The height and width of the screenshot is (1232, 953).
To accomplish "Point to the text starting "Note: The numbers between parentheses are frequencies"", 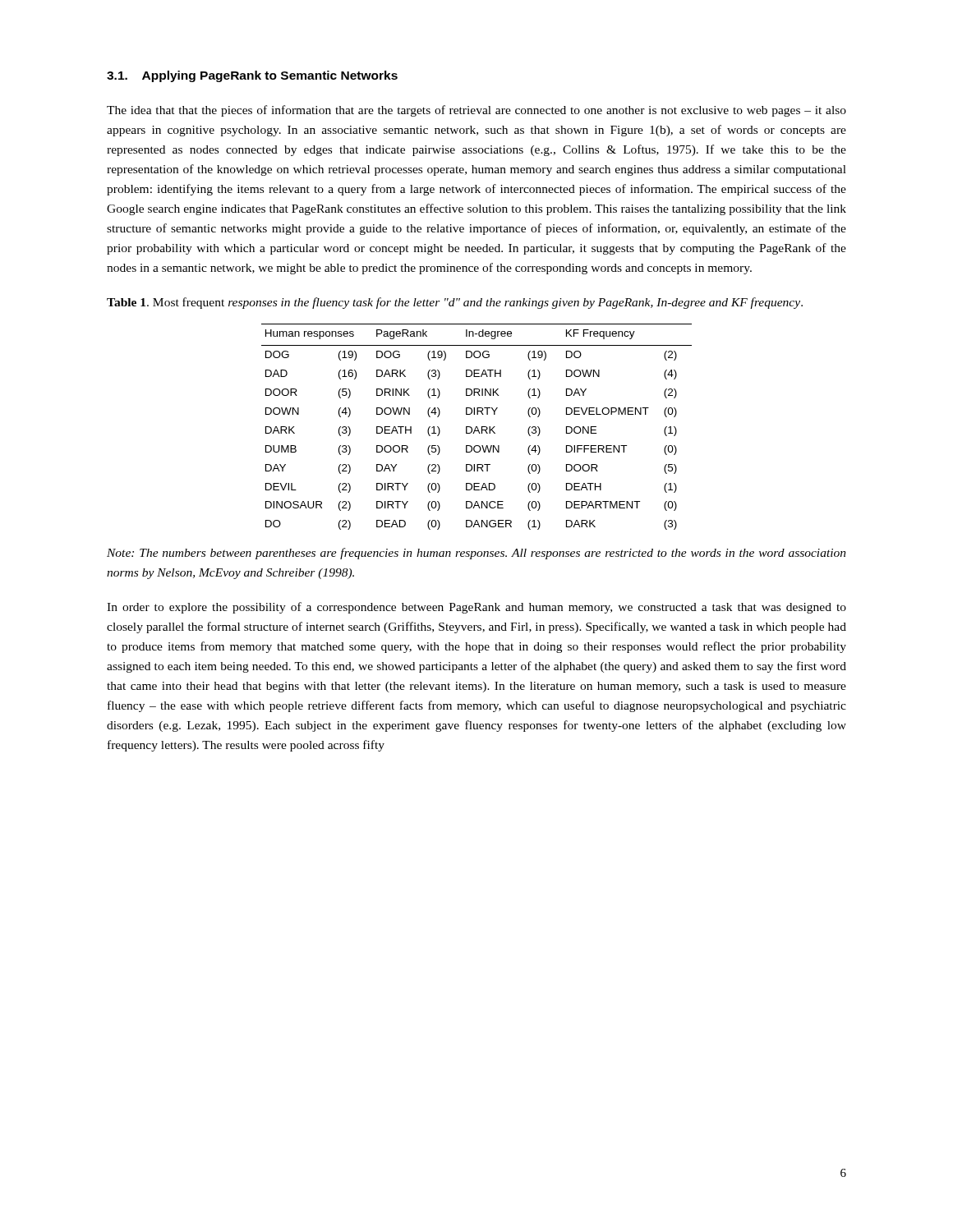I will [x=476, y=562].
